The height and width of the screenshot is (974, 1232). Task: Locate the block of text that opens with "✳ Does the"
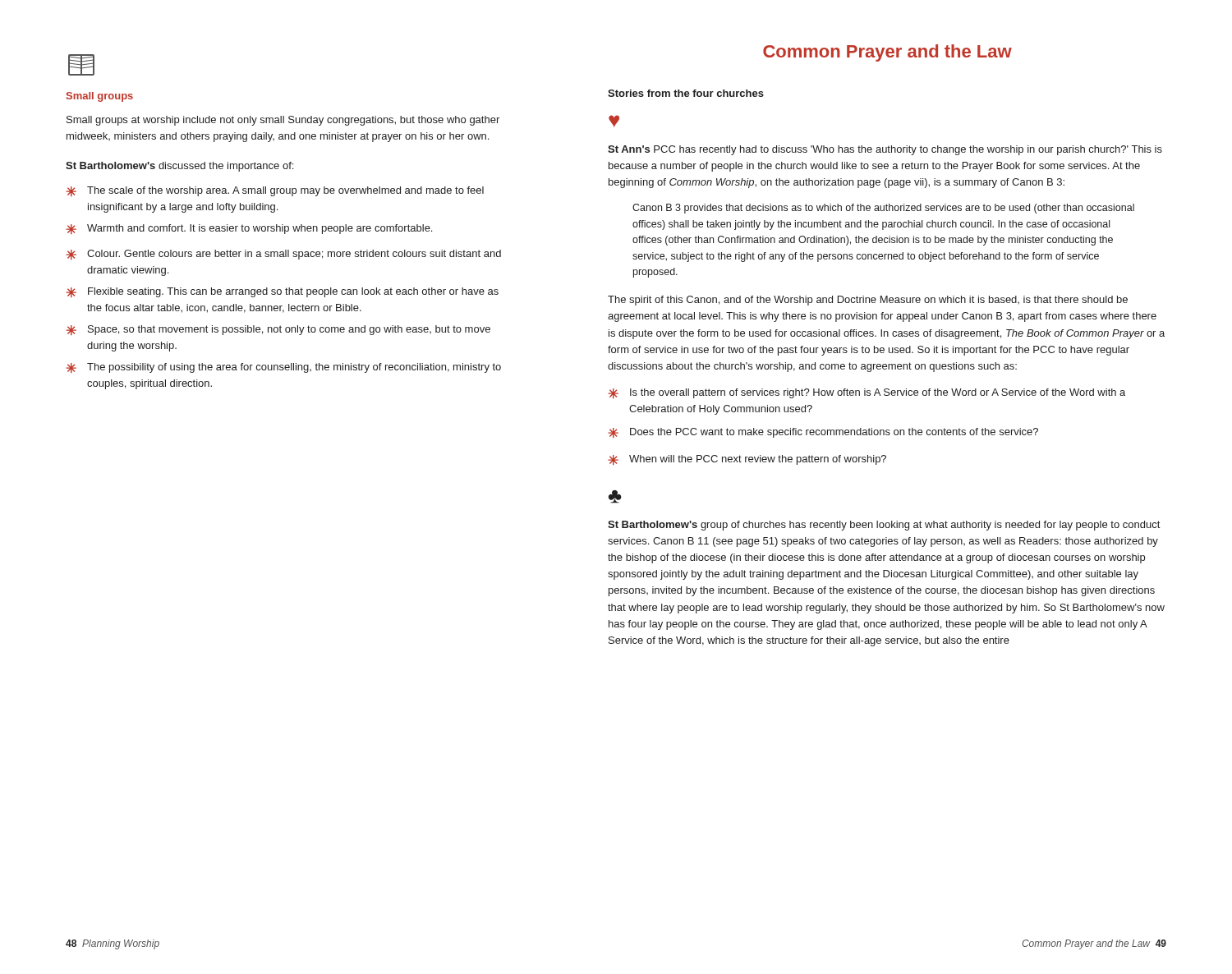(887, 434)
